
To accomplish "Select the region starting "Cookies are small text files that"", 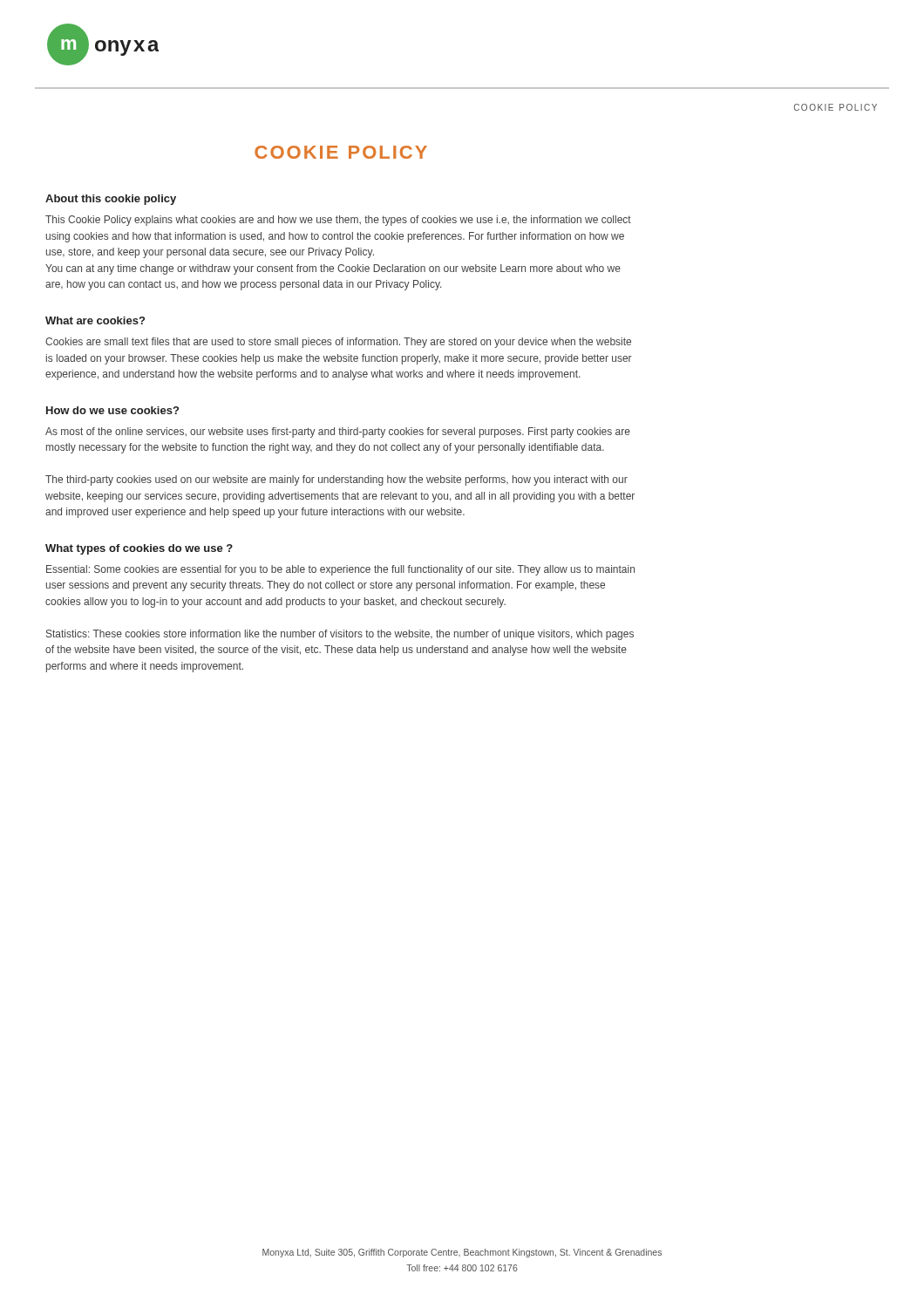I will tap(339, 358).
